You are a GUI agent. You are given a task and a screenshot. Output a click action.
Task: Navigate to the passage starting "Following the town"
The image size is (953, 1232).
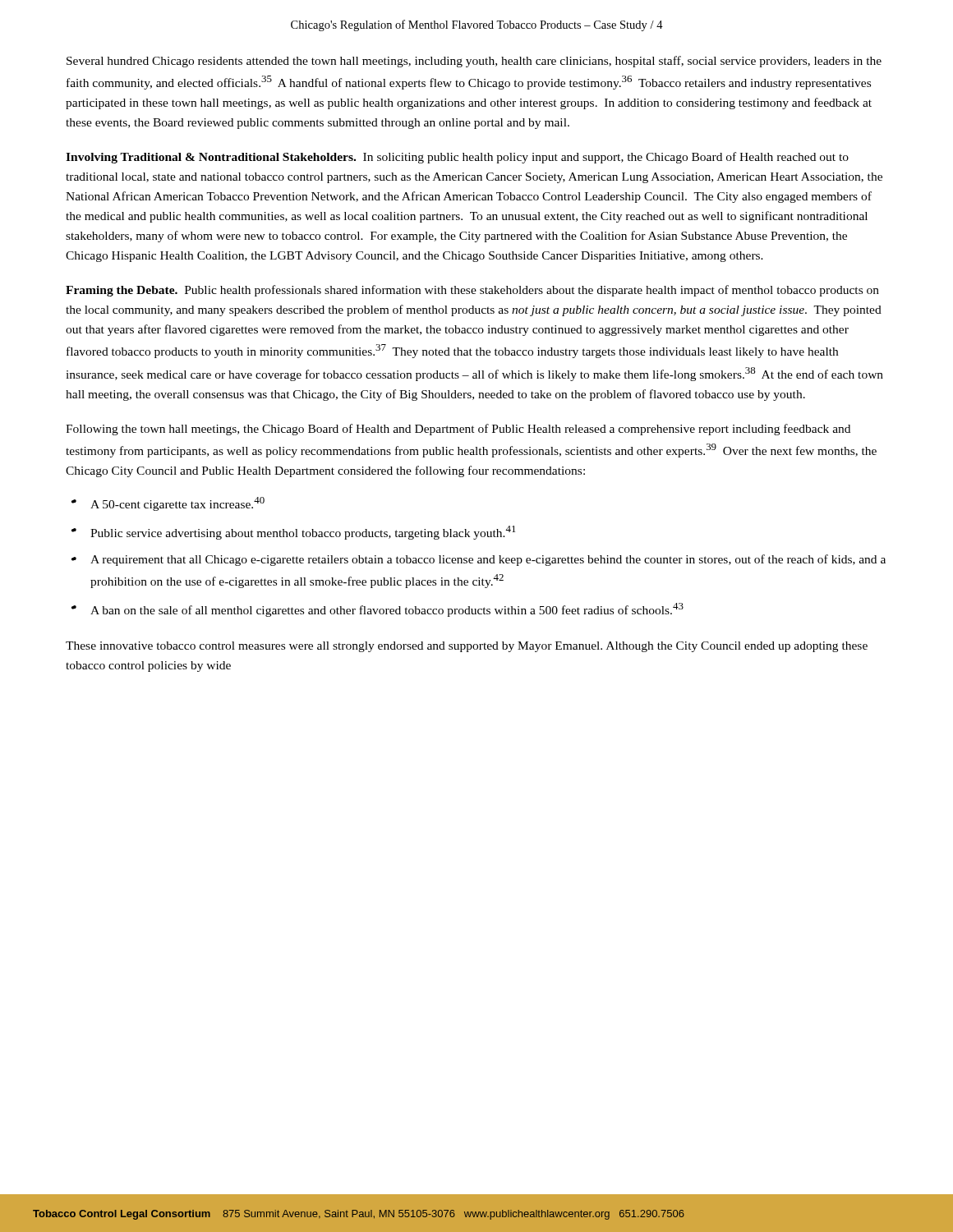pyautogui.click(x=471, y=449)
